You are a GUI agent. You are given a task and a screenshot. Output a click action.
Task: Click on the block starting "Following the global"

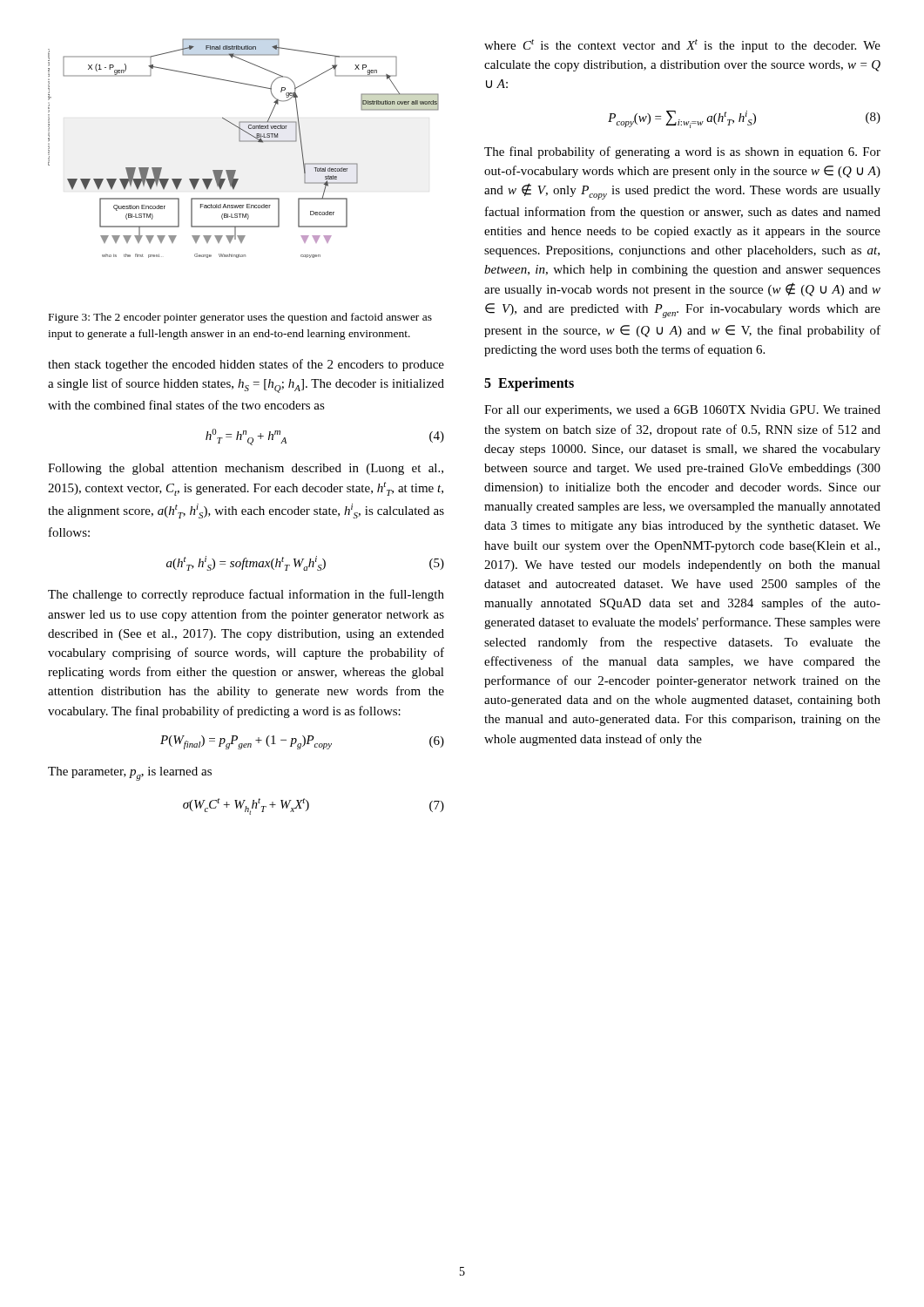coord(246,500)
